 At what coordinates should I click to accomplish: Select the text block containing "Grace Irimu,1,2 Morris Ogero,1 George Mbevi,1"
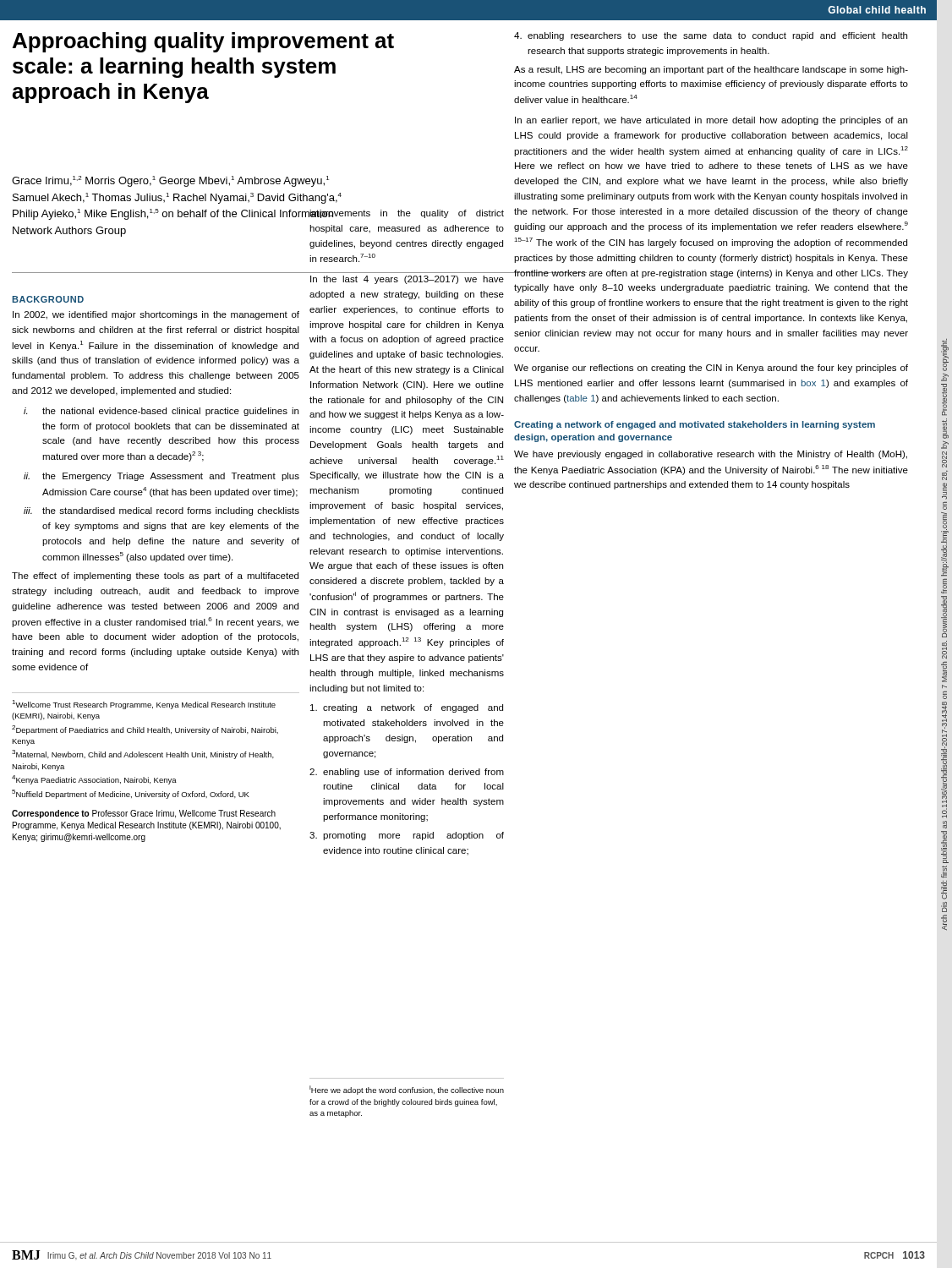[257, 205]
